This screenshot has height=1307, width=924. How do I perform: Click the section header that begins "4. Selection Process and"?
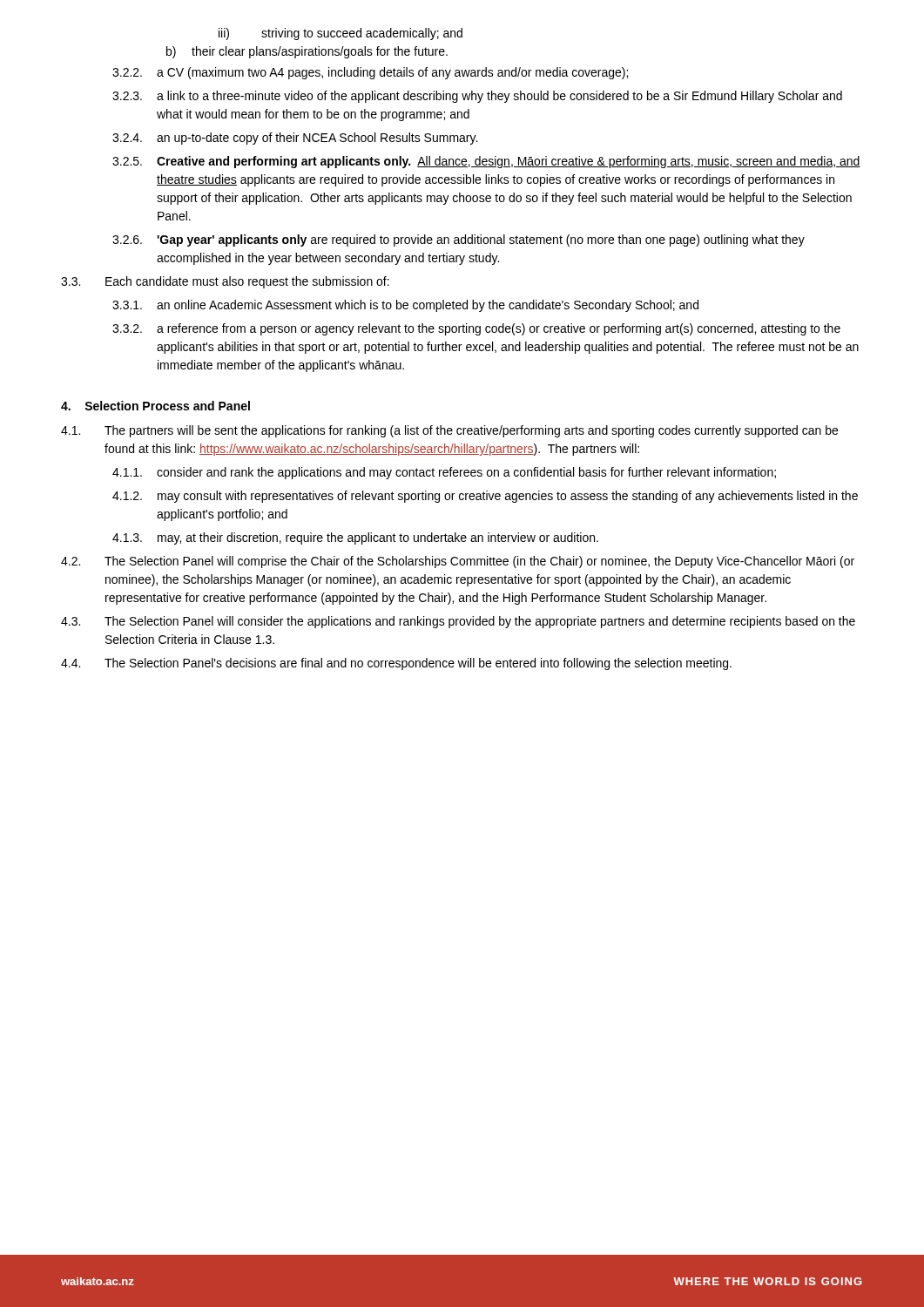[x=156, y=406]
